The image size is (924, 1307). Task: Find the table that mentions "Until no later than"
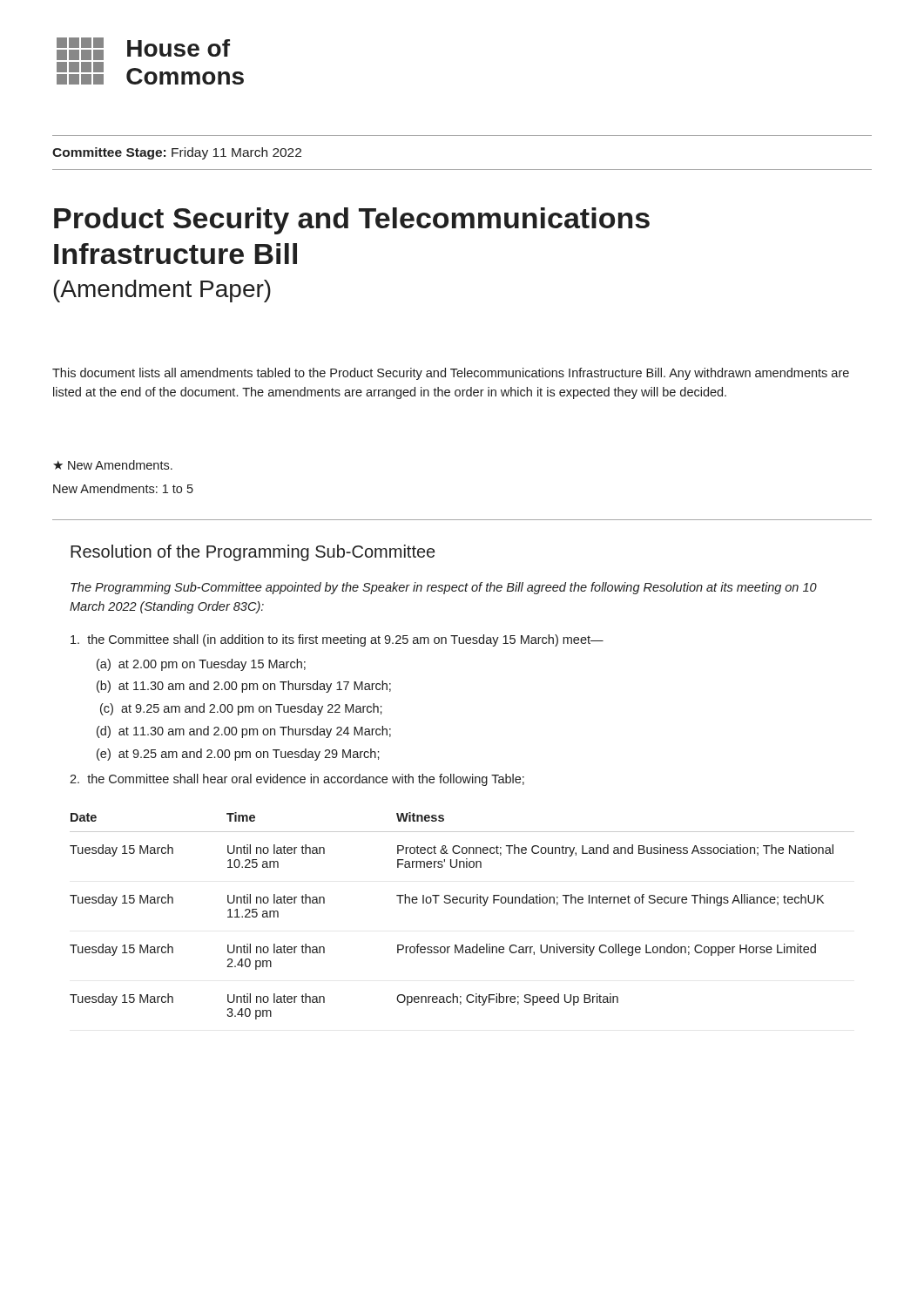click(462, 917)
